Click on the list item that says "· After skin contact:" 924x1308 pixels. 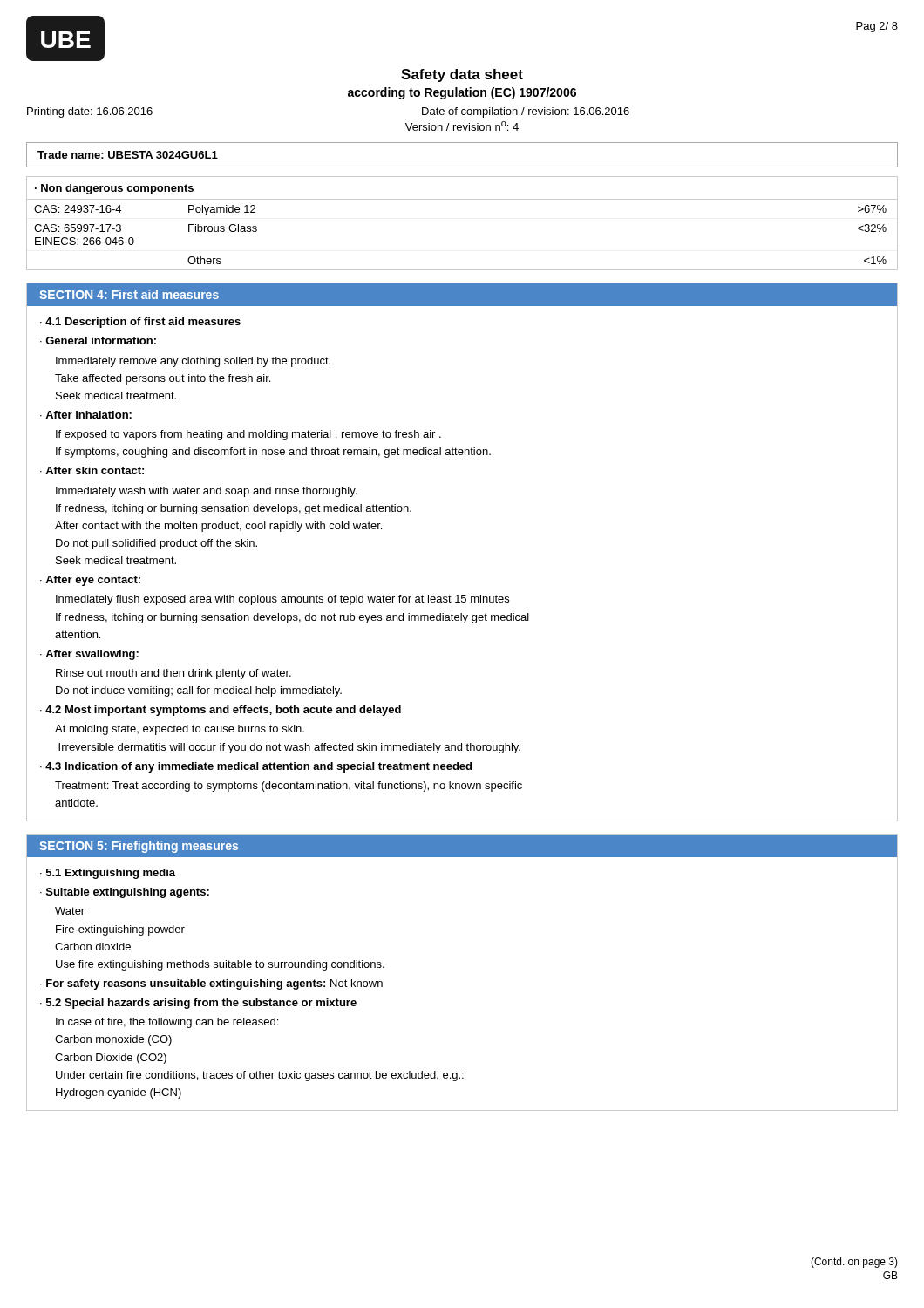coord(92,471)
